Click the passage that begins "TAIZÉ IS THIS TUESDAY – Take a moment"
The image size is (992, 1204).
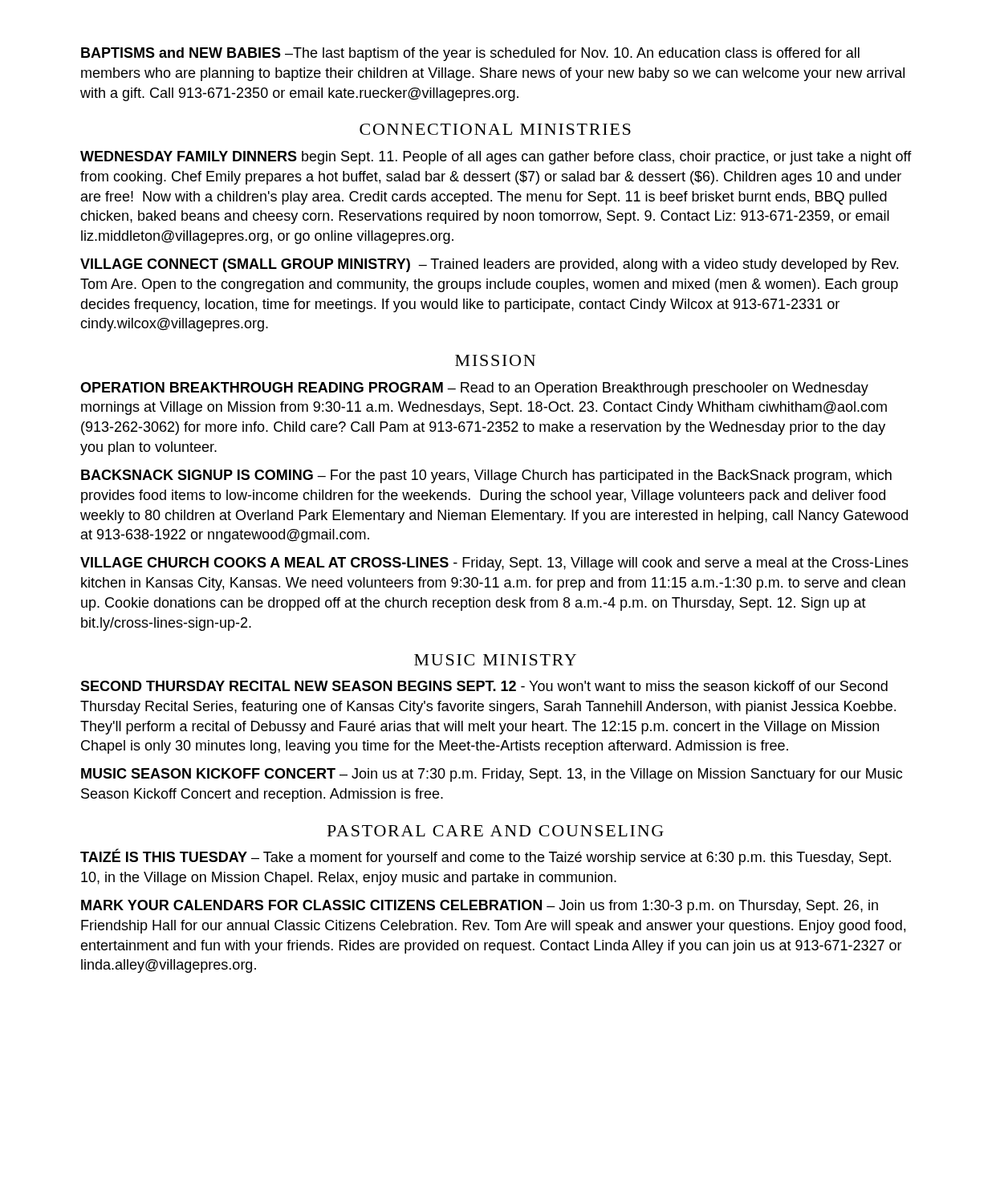[x=486, y=867]
